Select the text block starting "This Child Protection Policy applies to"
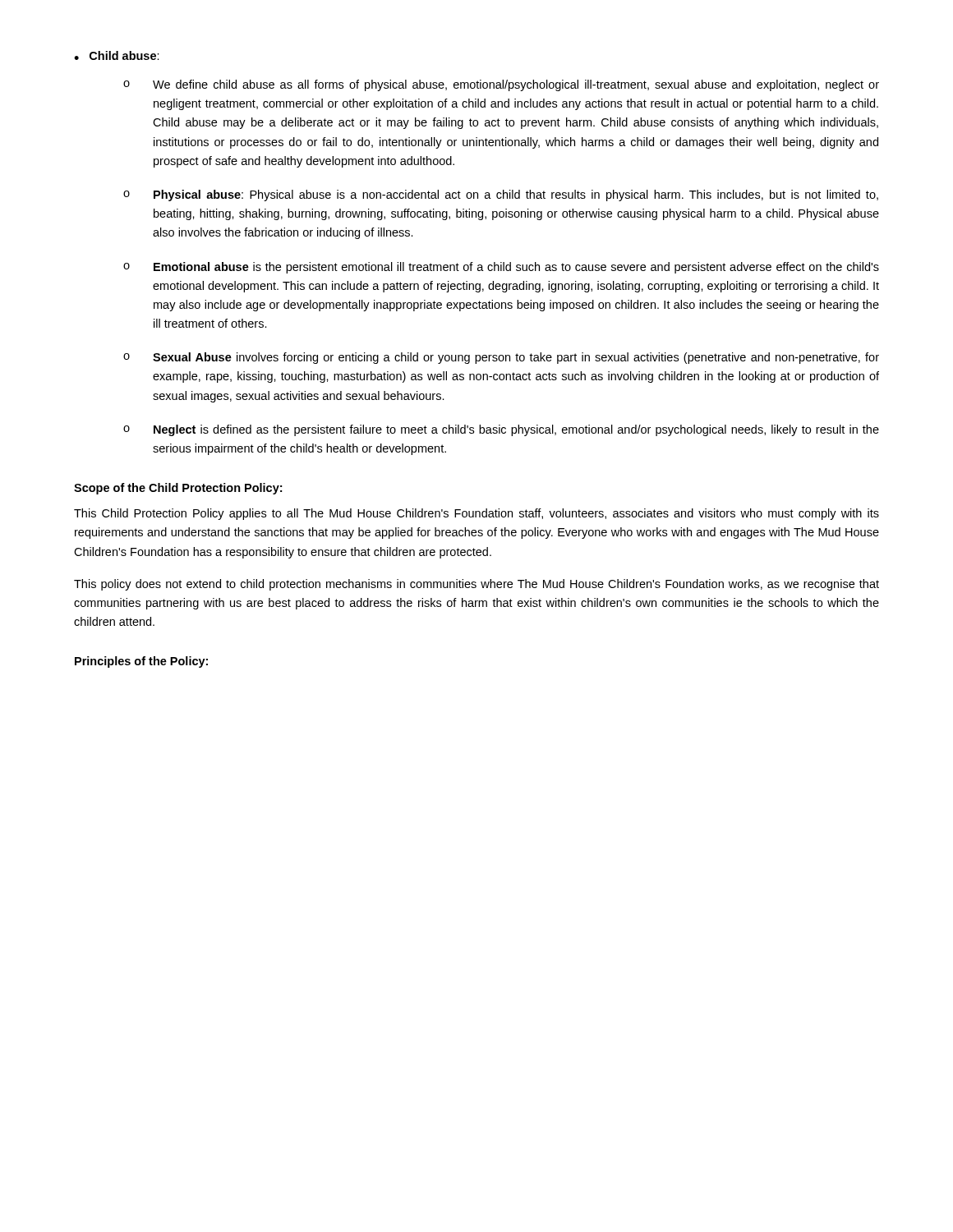 click(476, 533)
